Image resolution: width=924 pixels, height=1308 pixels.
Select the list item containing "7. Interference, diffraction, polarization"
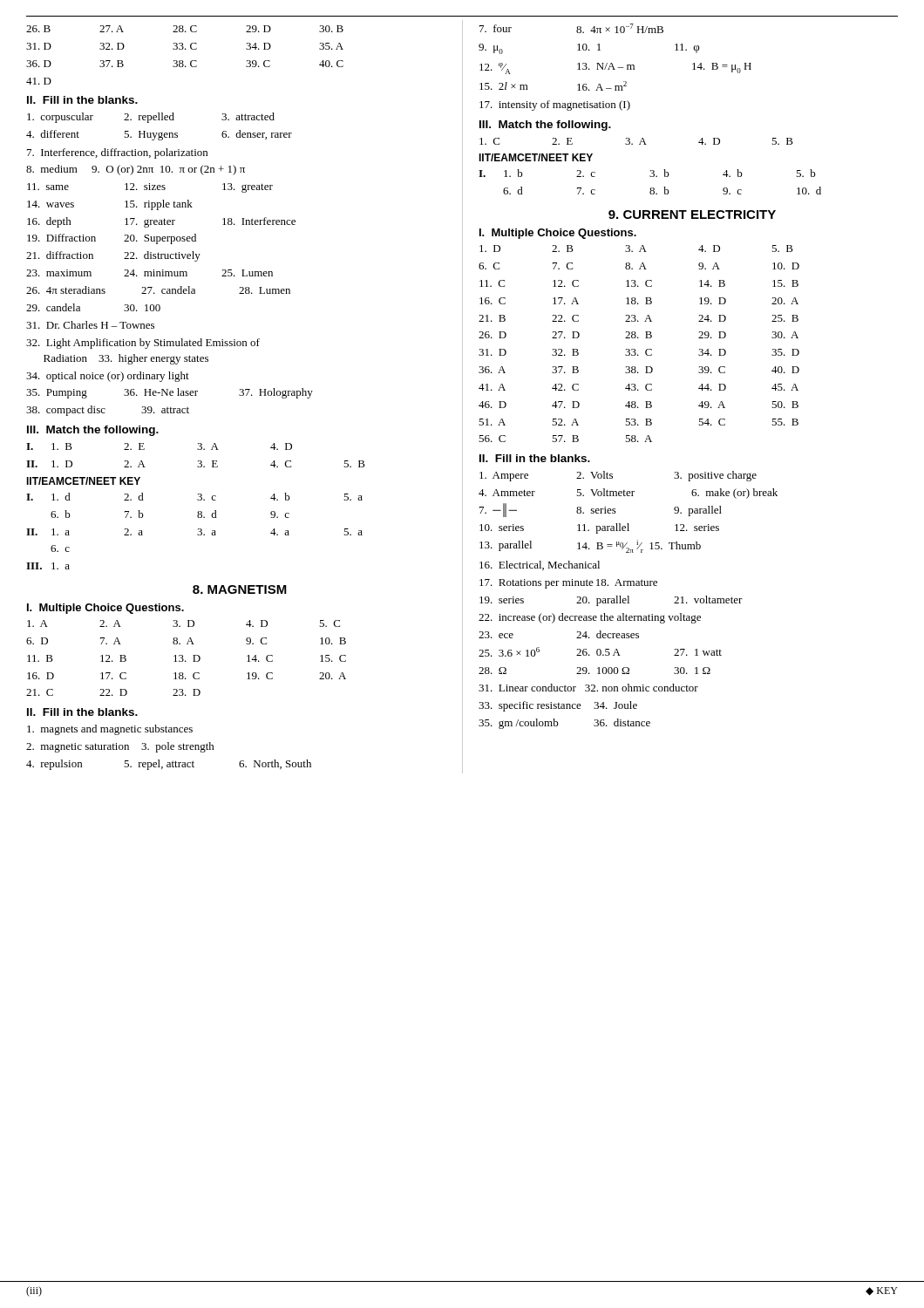click(117, 152)
